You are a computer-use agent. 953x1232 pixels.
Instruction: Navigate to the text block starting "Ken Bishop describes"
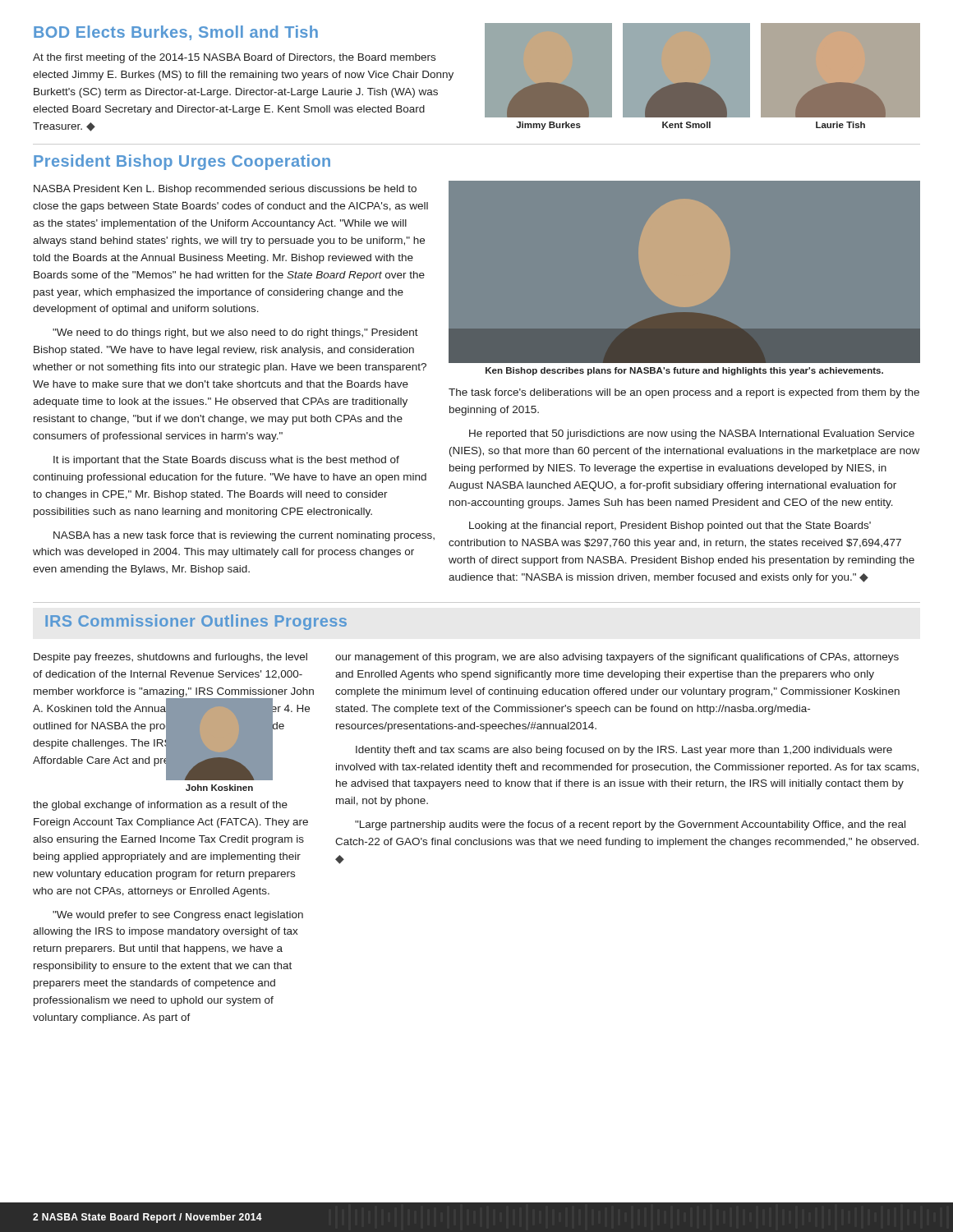pyautogui.click(x=684, y=370)
